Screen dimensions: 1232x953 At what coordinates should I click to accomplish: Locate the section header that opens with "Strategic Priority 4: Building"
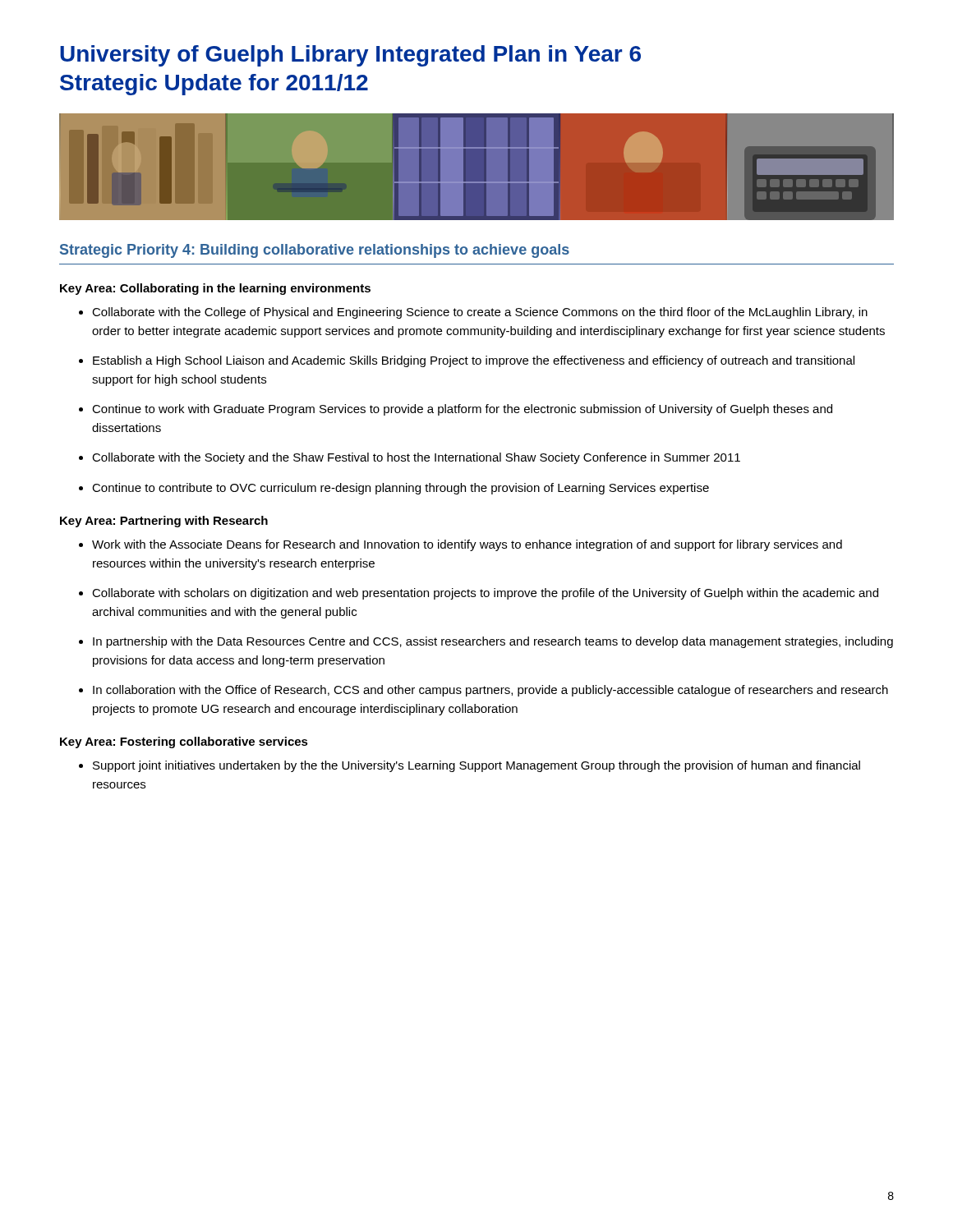click(x=314, y=250)
